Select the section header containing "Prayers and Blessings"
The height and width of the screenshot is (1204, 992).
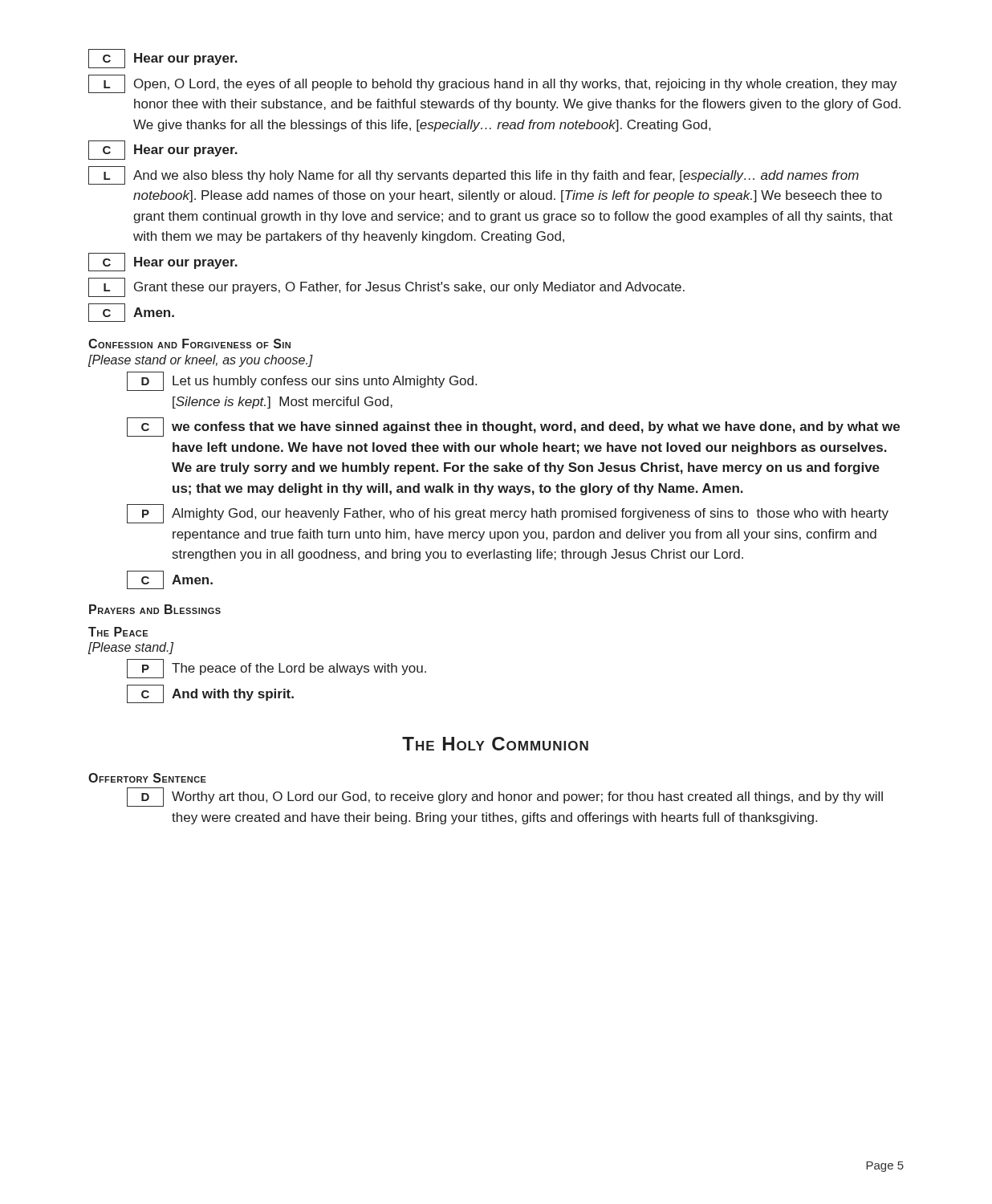[x=155, y=610]
